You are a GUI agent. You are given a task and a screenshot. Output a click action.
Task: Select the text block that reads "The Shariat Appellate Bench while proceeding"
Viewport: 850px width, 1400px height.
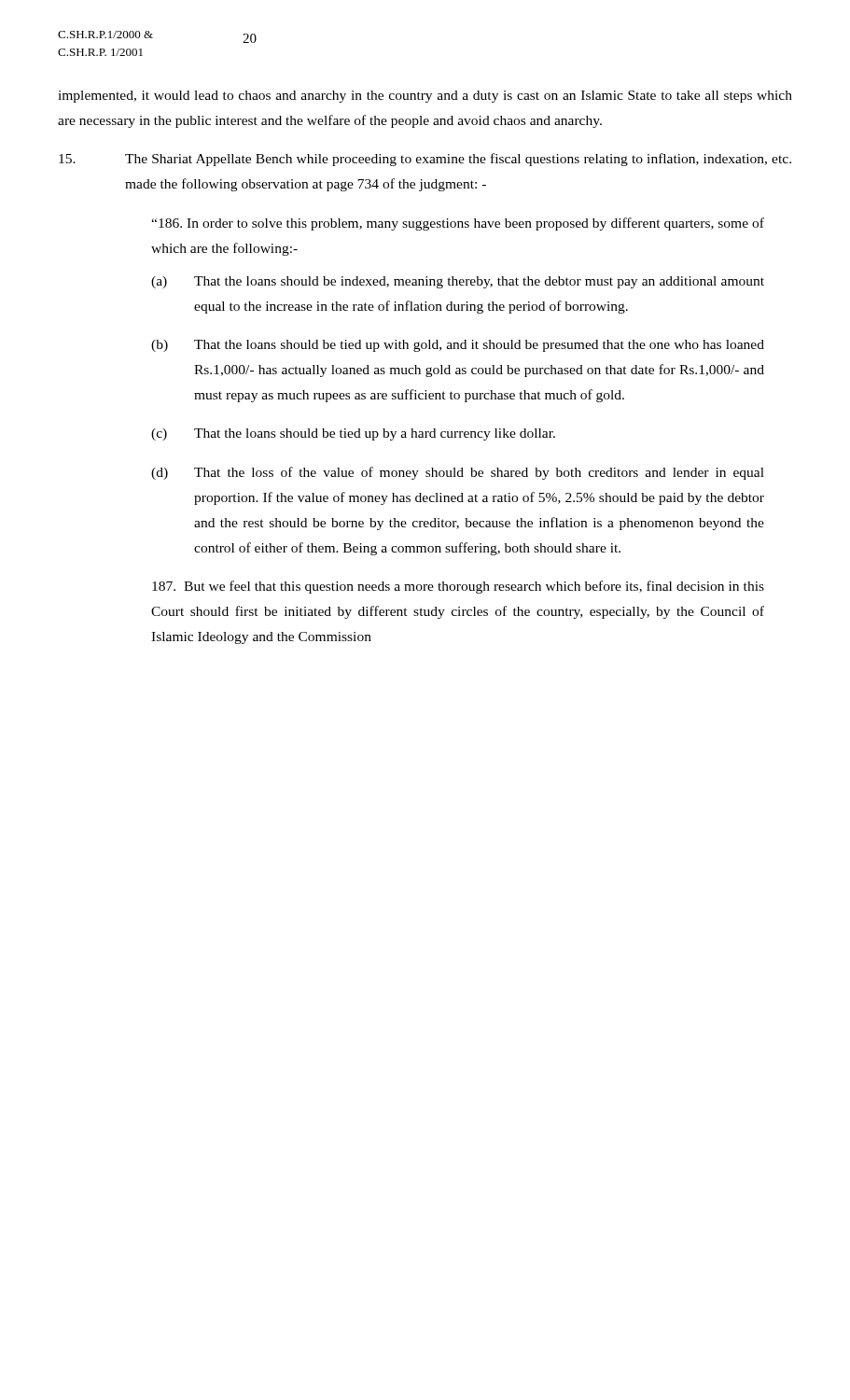(425, 171)
